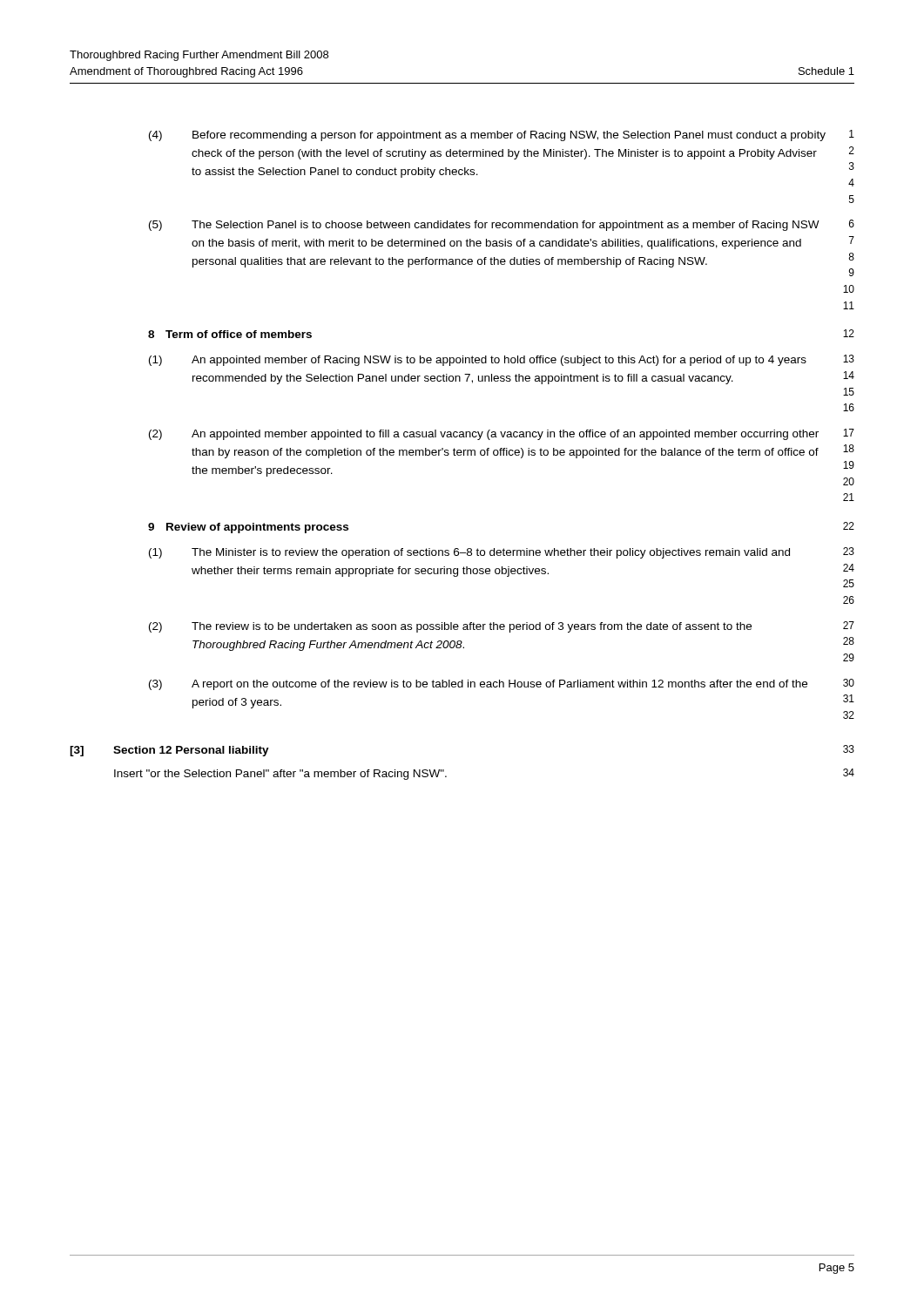This screenshot has width=924, height=1307.
Task: Click on the text block that reads "A report on the outcome"
Action: pyautogui.click(x=500, y=692)
